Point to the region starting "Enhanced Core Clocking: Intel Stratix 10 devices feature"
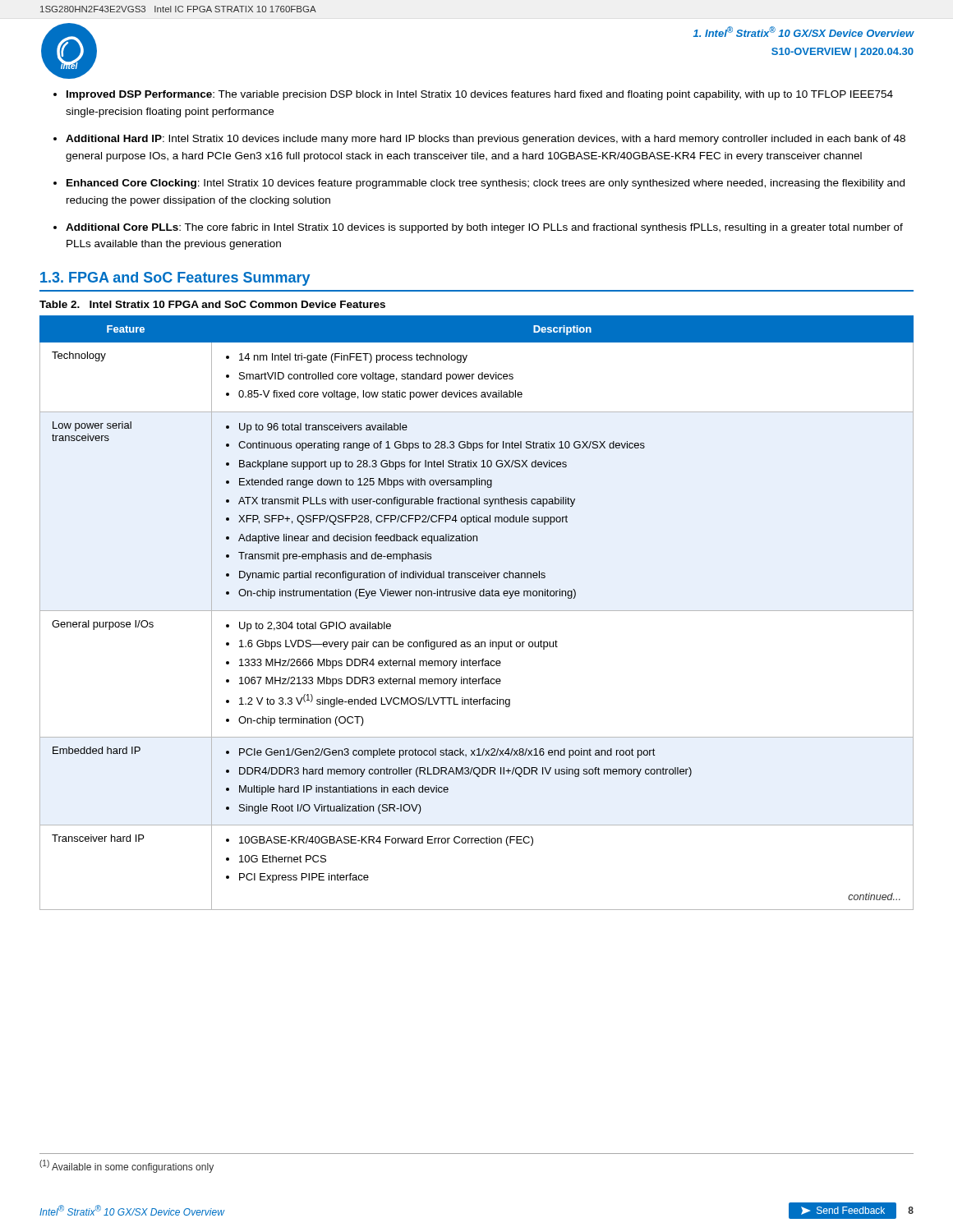Screen dimensions: 1232x953 tap(486, 191)
